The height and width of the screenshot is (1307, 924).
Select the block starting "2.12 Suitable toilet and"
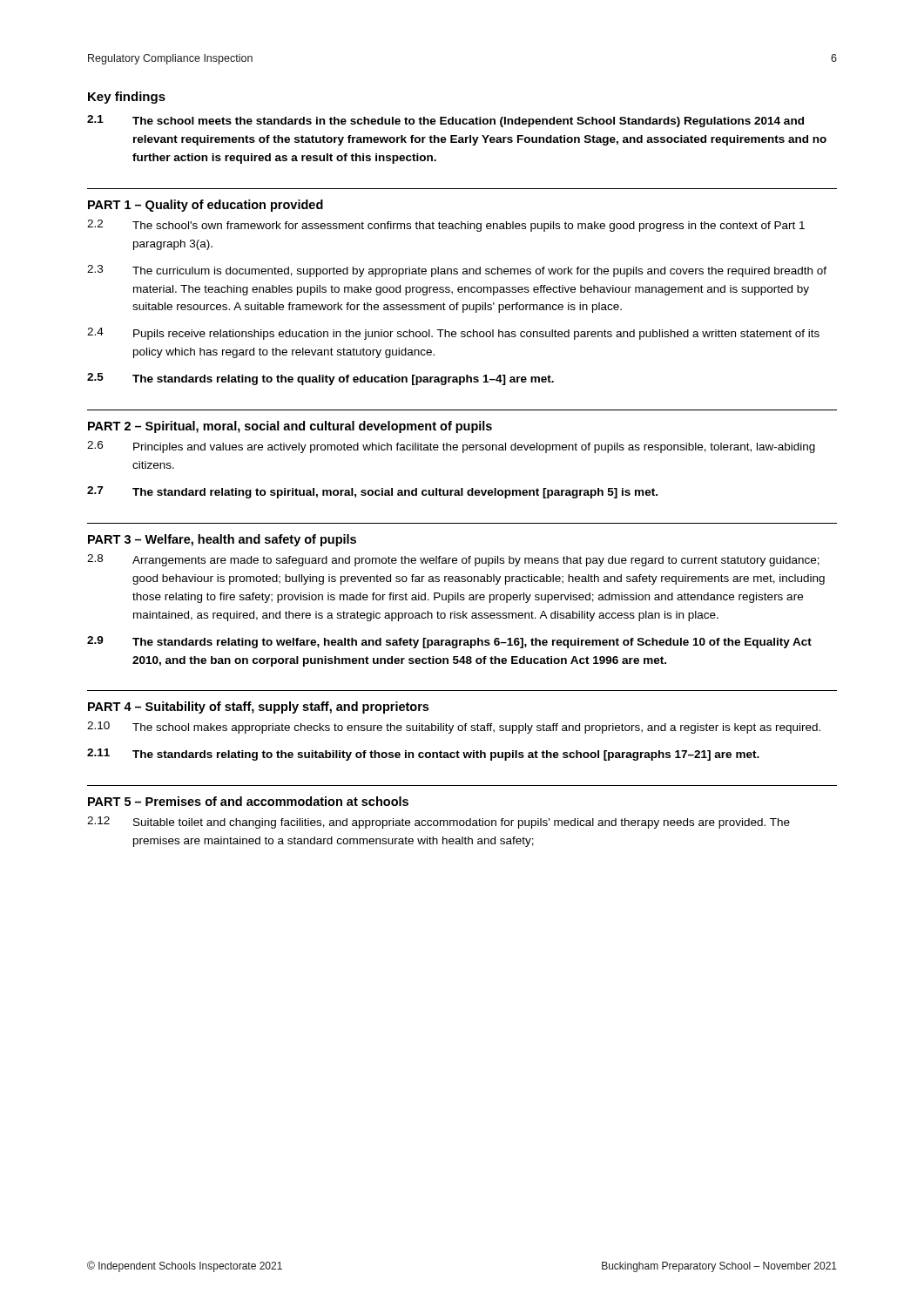[462, 832]
